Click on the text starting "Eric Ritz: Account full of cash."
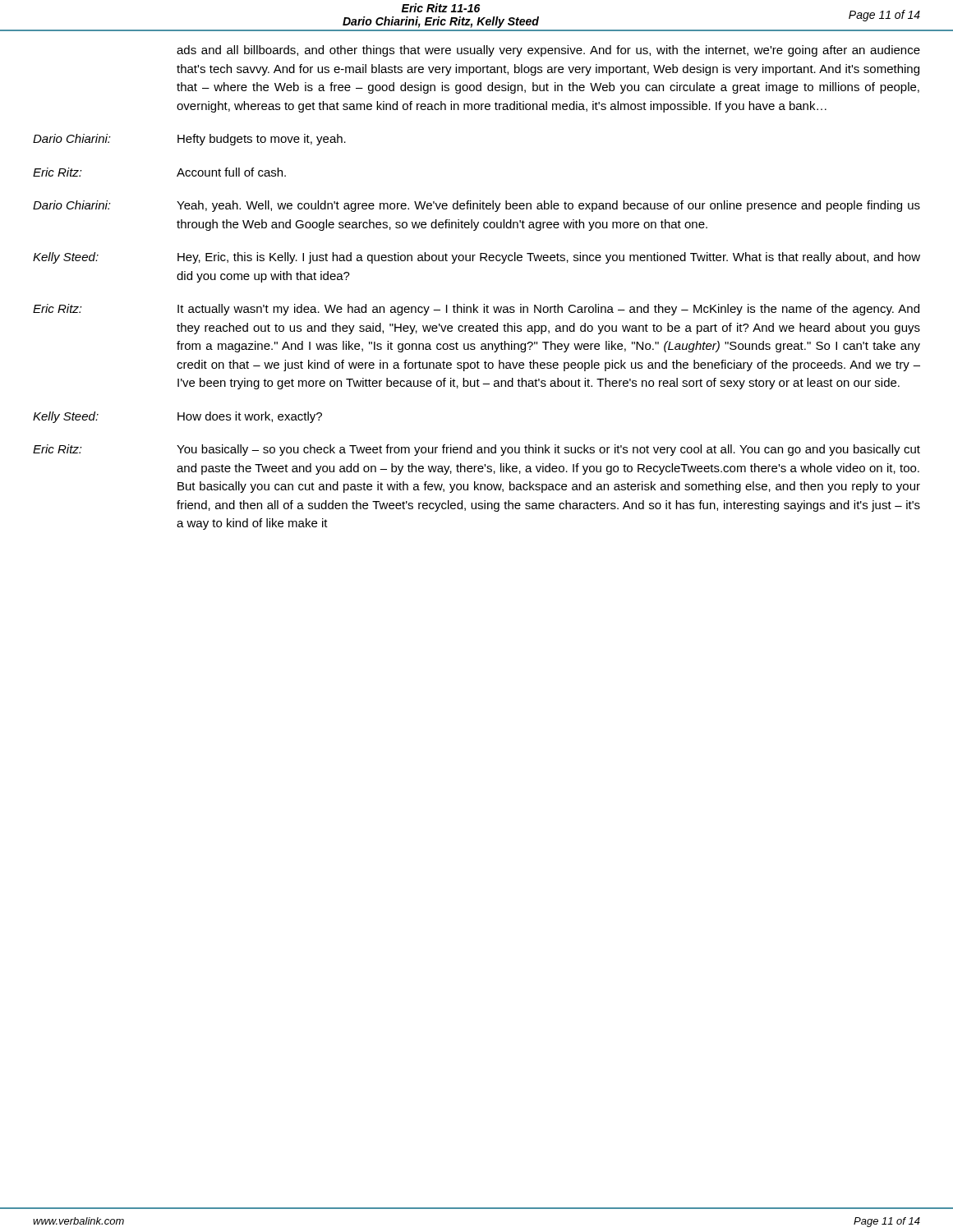Image resolution: width=953 pixels, height=1232 pixels. [70, 172]
